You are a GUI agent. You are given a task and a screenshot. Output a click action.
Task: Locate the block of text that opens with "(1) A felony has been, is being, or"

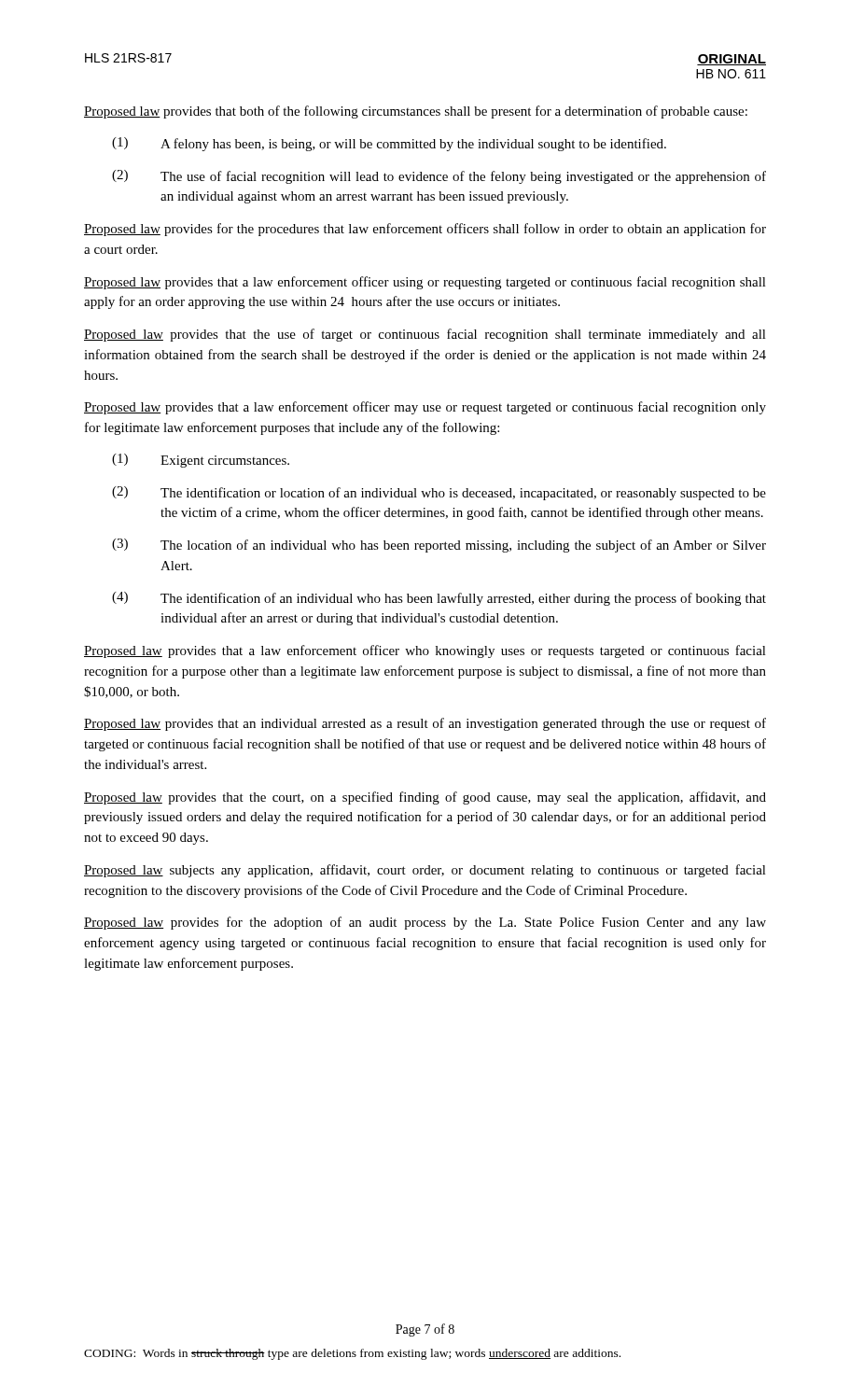click(425, 144)
